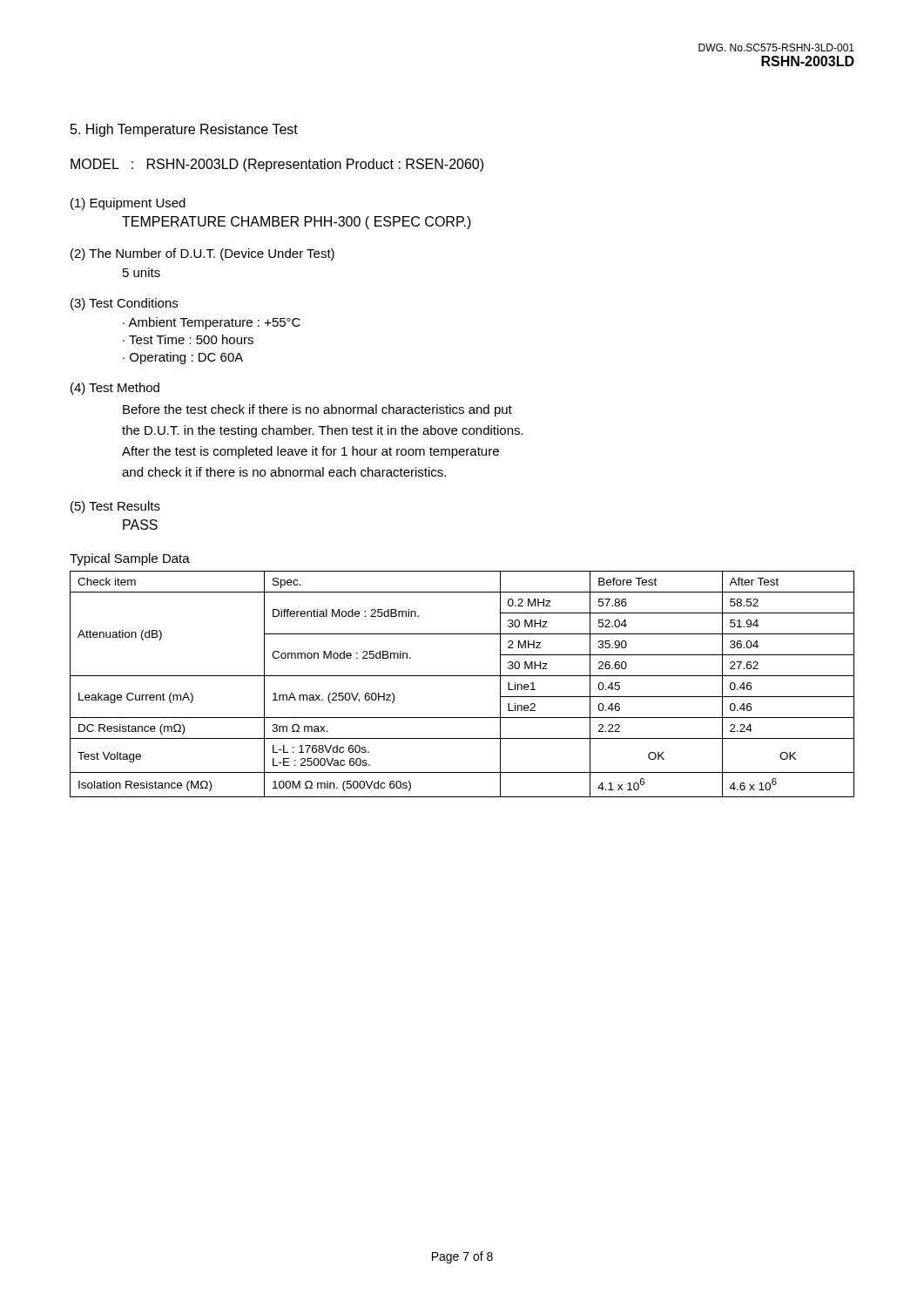
Task: Locate the section header with the text "5. High Temperature Resistance Test"
Action: 184,129
